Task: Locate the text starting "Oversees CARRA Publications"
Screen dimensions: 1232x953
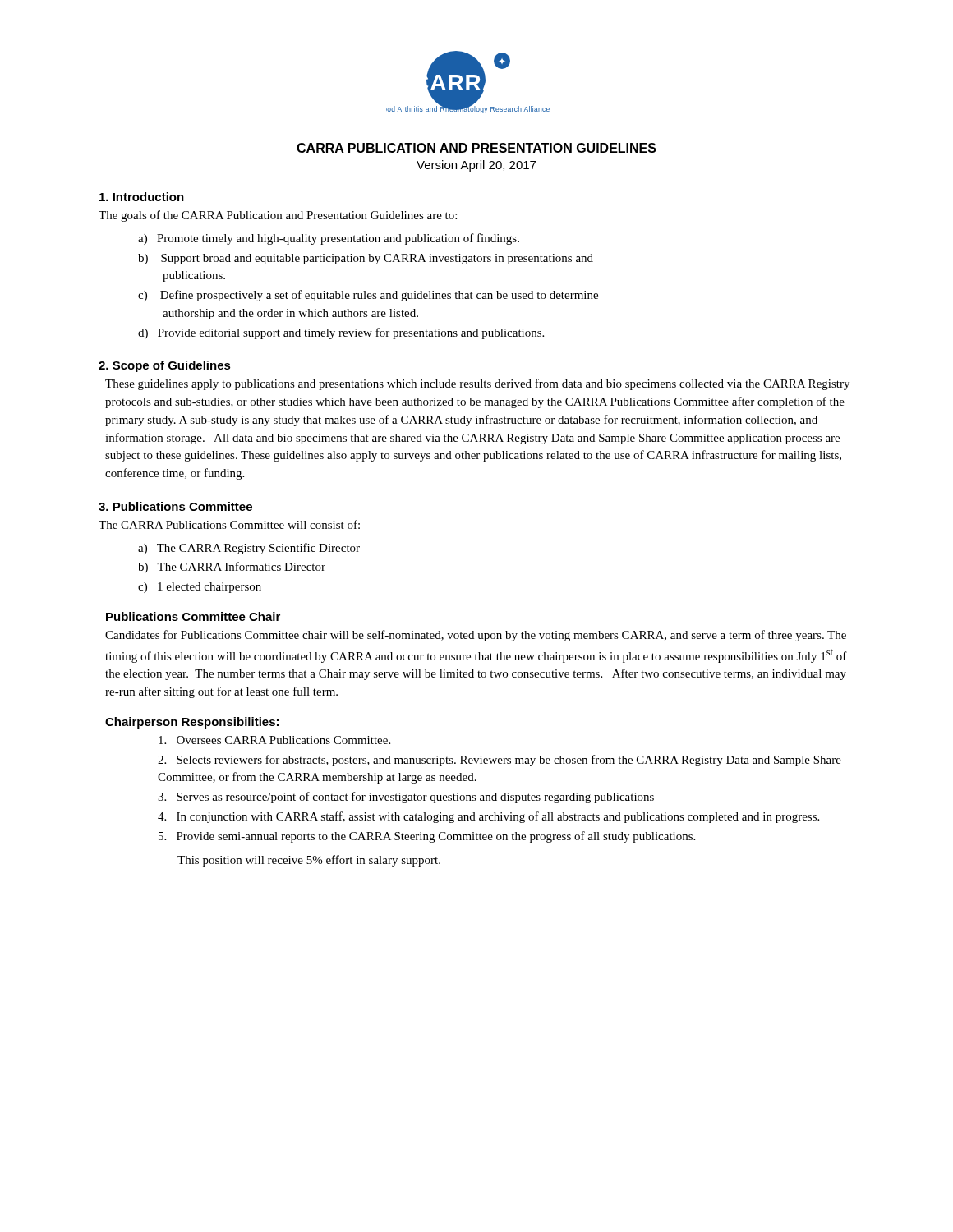Action: [274, 740]
